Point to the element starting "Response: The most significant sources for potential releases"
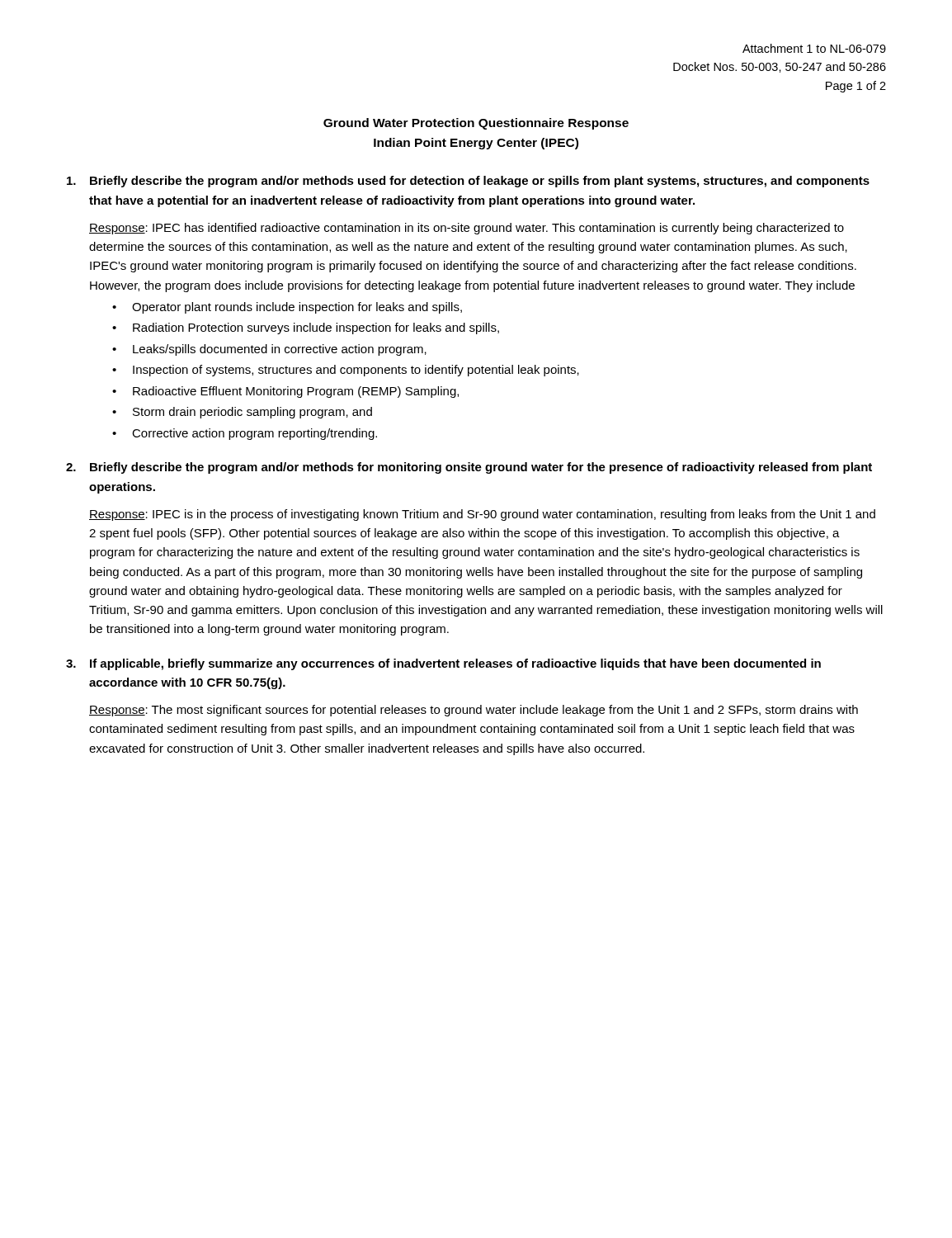 tap(474, 729)
